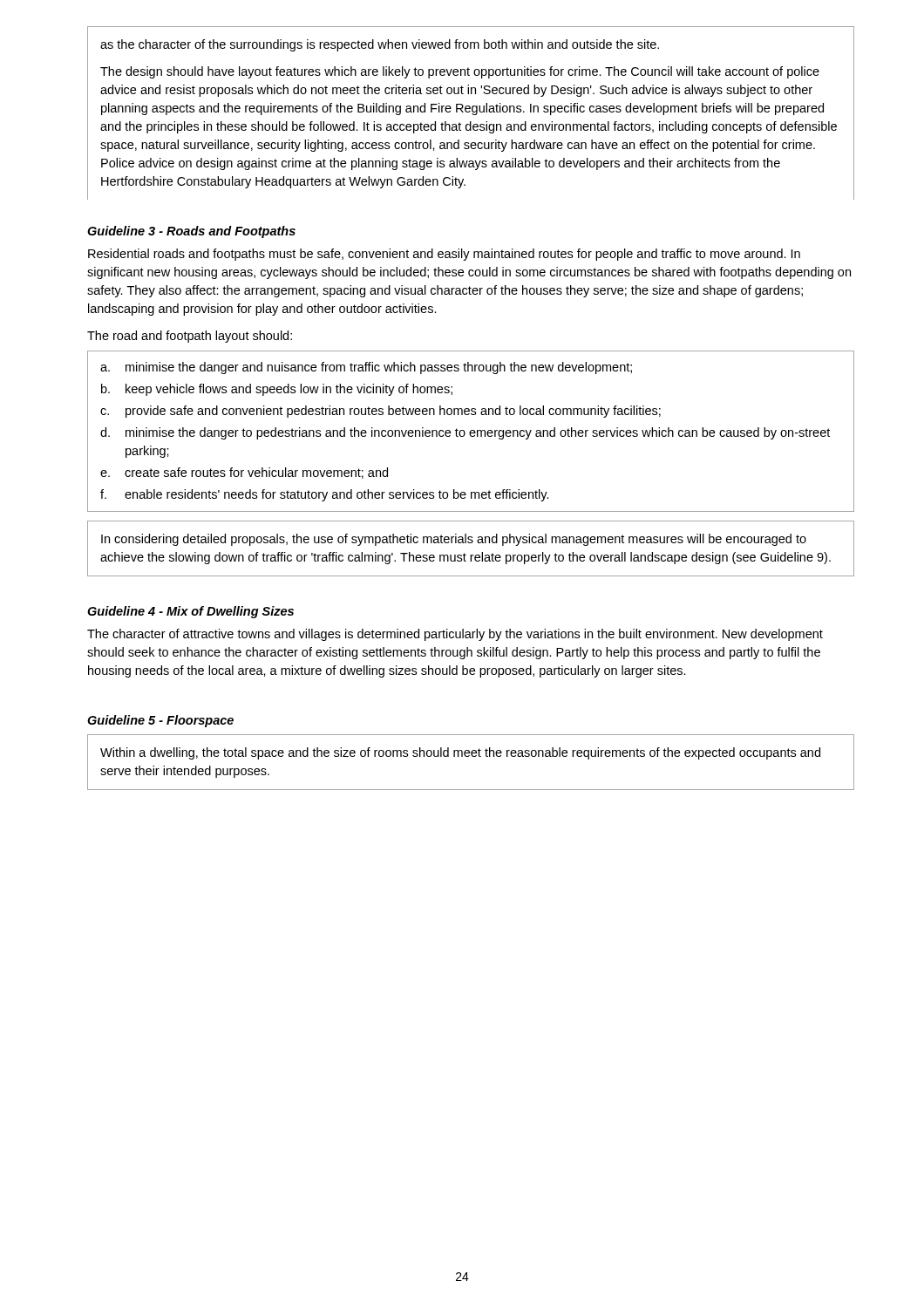The image size is (924, 1308).
Task: Point to the element starting "Residential roads and footpaths must be"
Action: [x=471, y=282]
